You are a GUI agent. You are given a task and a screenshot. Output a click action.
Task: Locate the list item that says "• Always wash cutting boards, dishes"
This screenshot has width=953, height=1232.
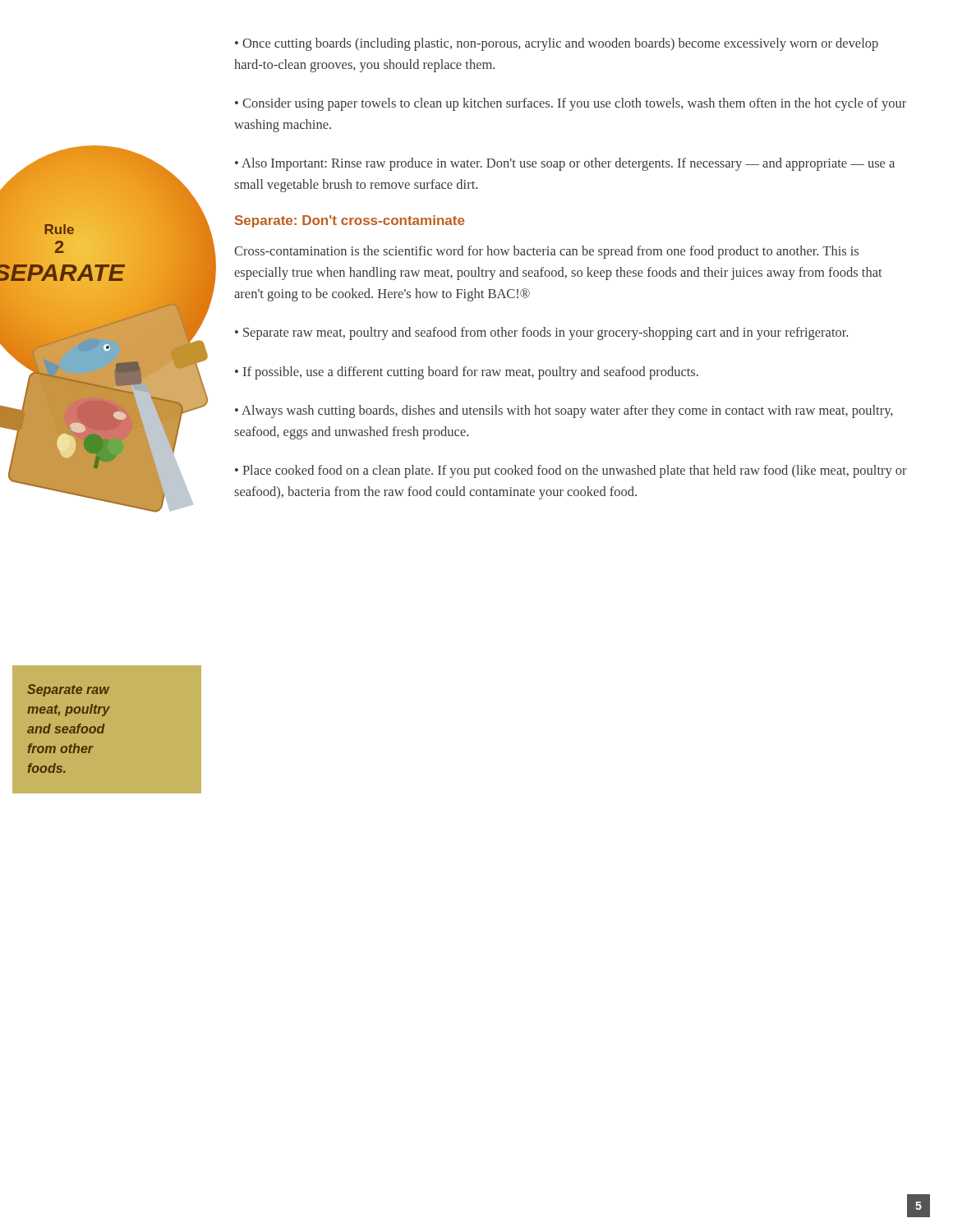[x=564, y=421]
